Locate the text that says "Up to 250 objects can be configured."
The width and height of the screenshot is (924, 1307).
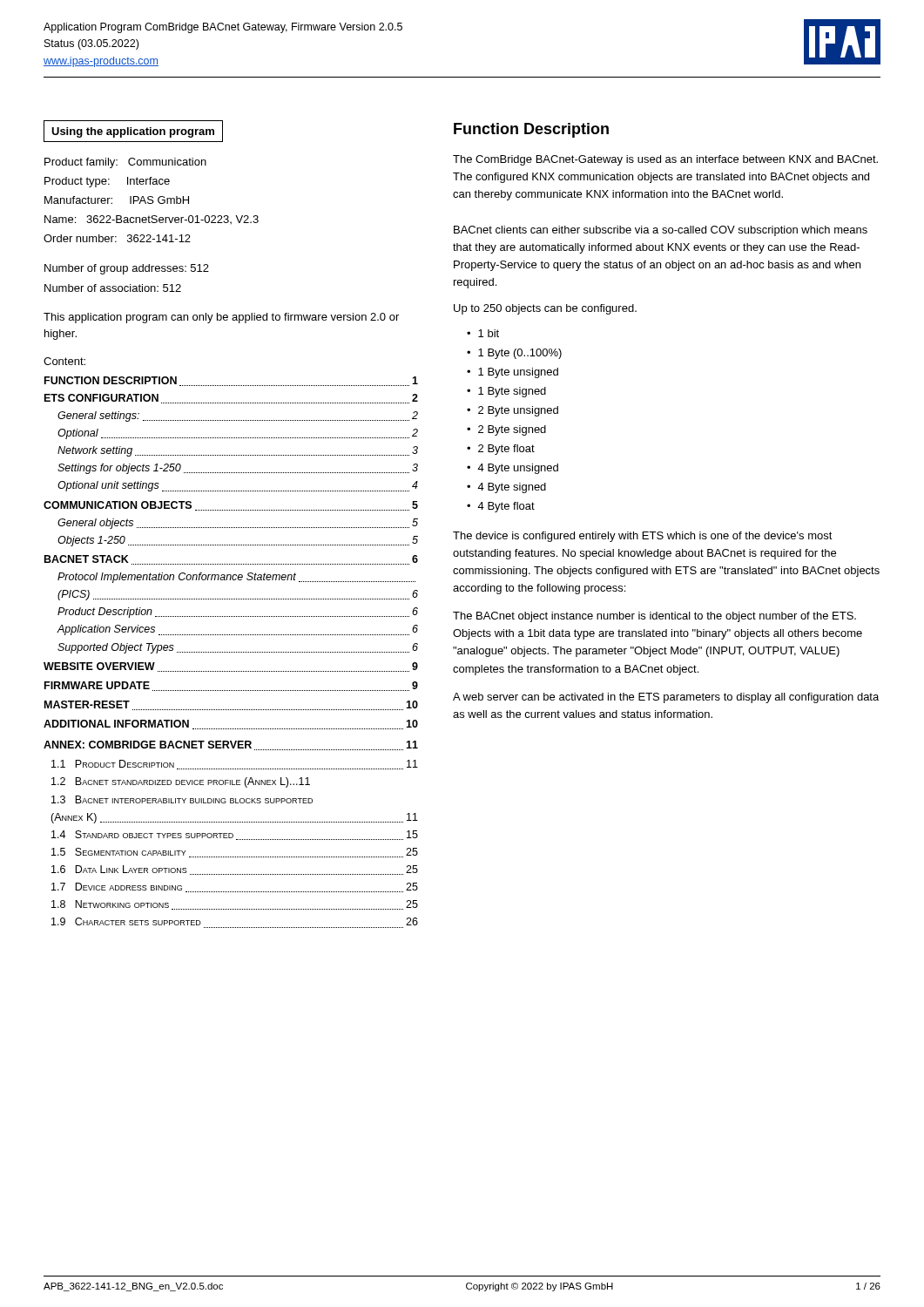pos(545,308)
